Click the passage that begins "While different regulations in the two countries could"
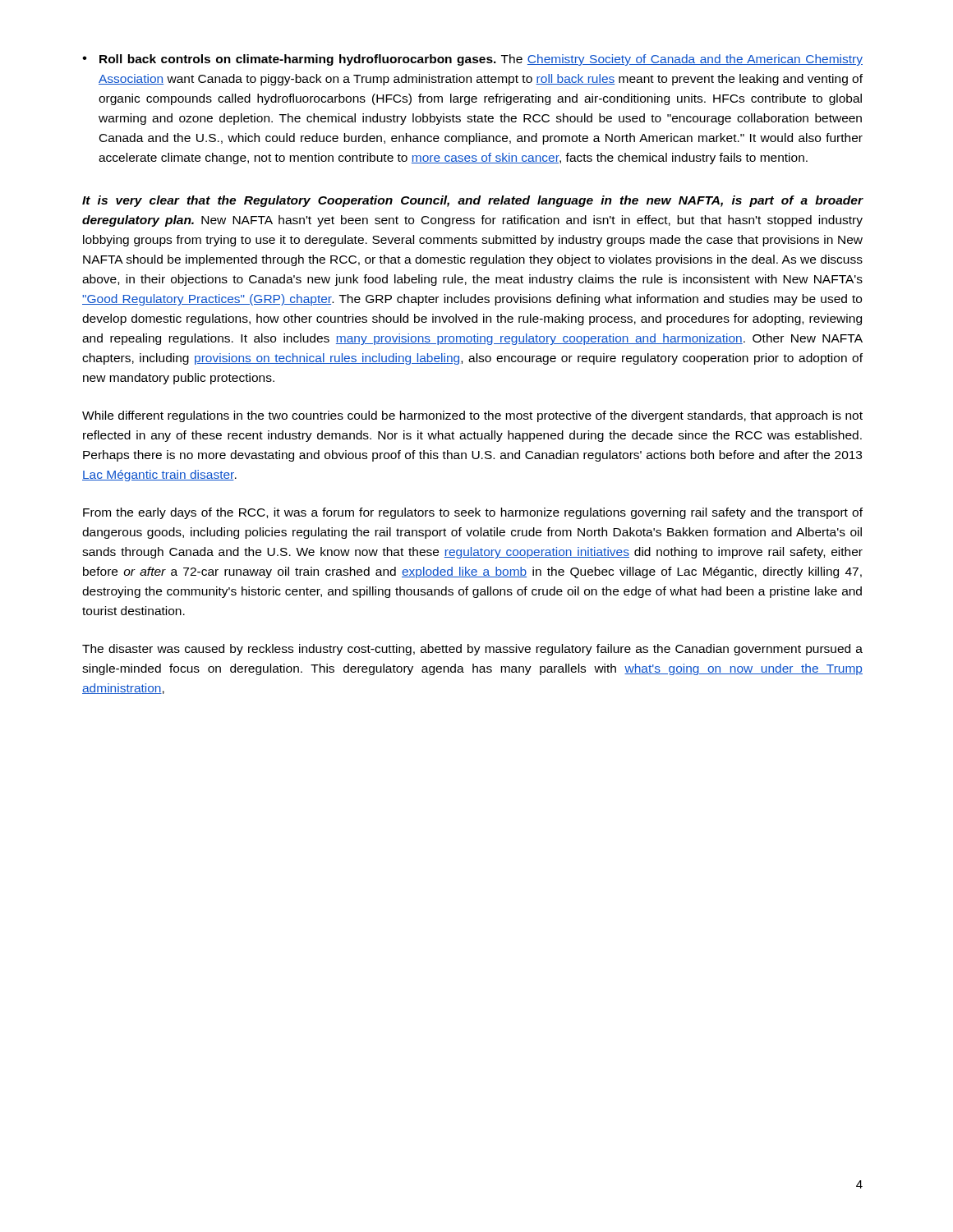 472,445
